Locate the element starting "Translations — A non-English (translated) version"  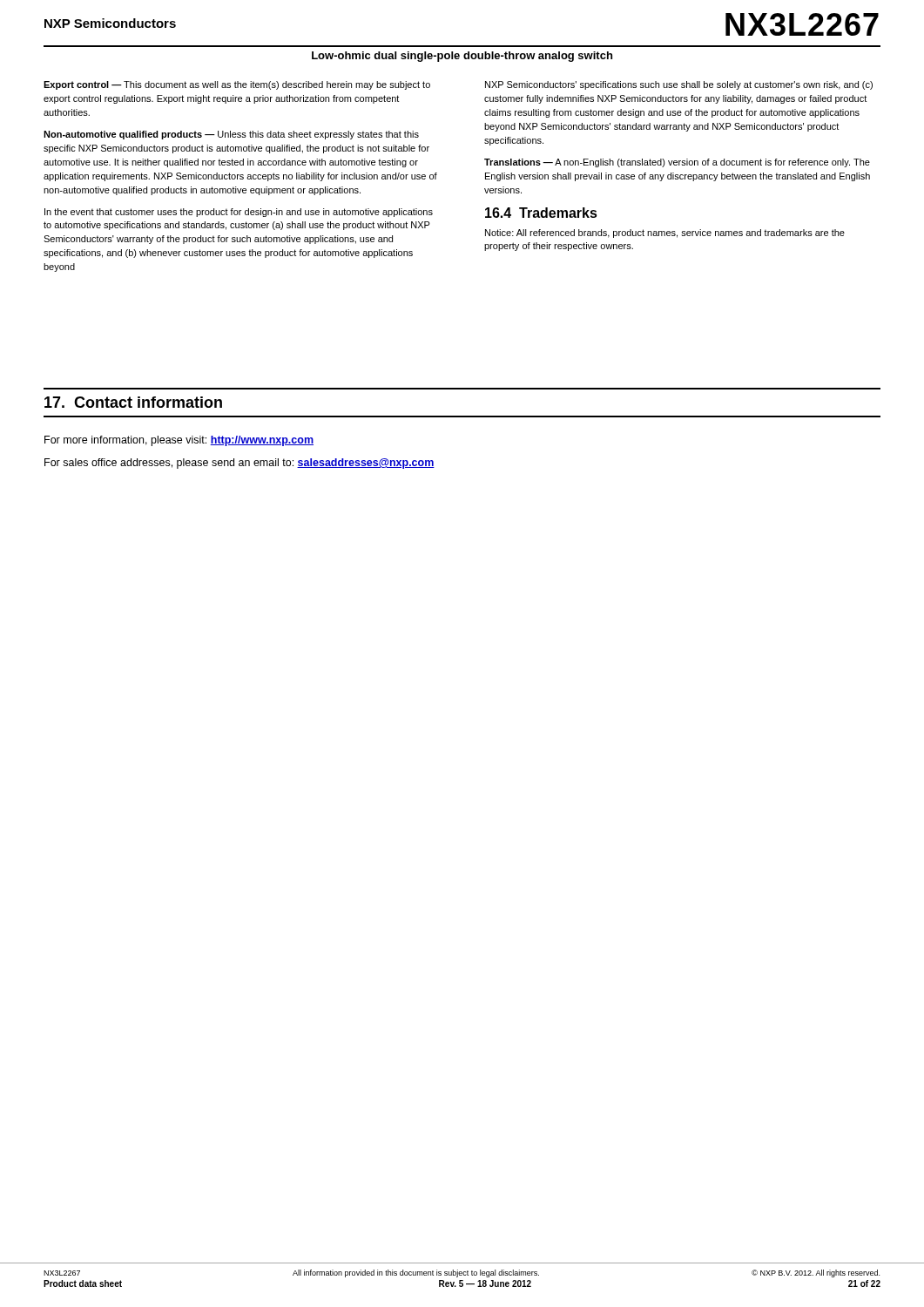coord(677,176)
